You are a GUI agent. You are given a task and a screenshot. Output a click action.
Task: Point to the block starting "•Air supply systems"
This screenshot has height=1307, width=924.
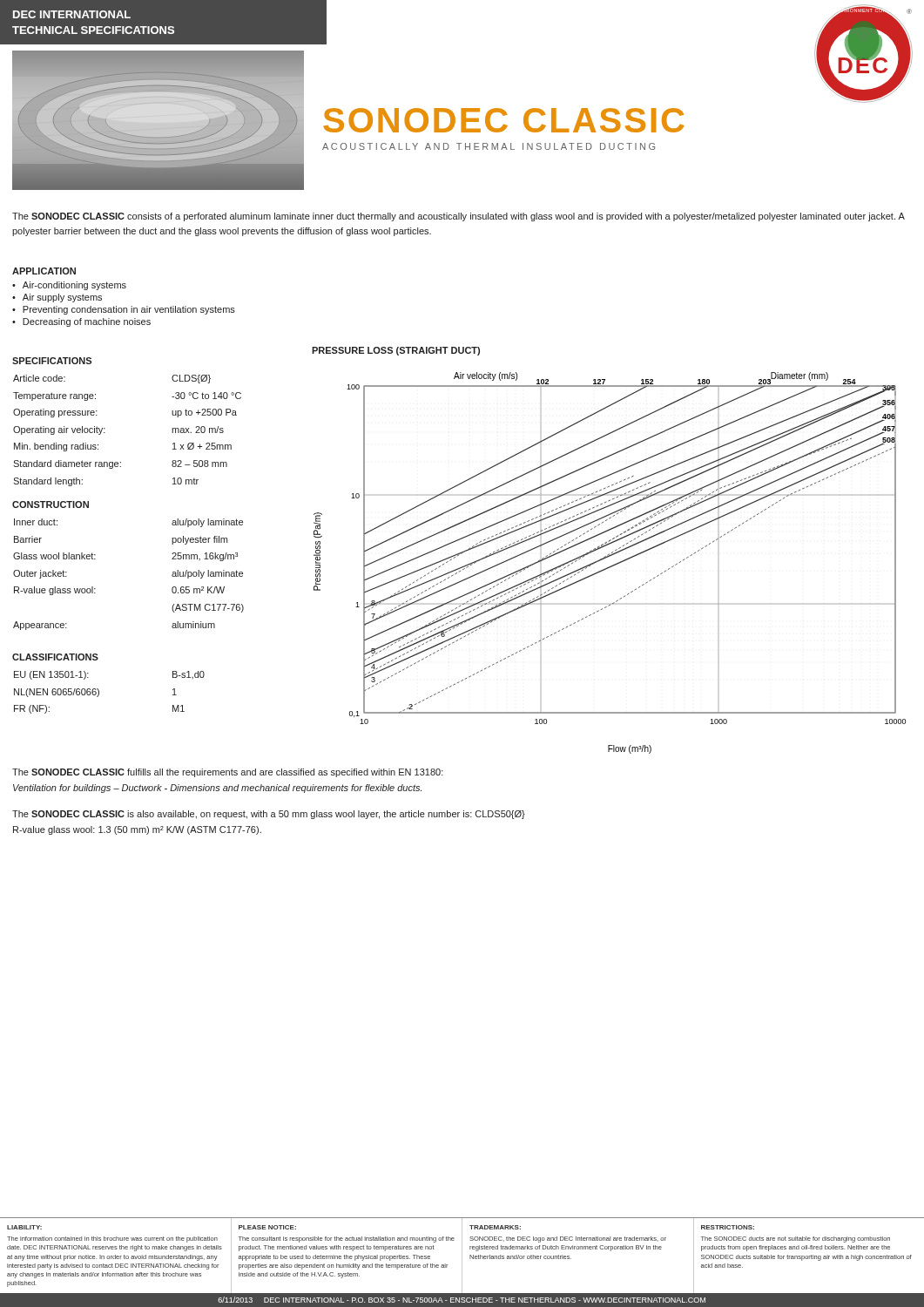tap(57, 297)
